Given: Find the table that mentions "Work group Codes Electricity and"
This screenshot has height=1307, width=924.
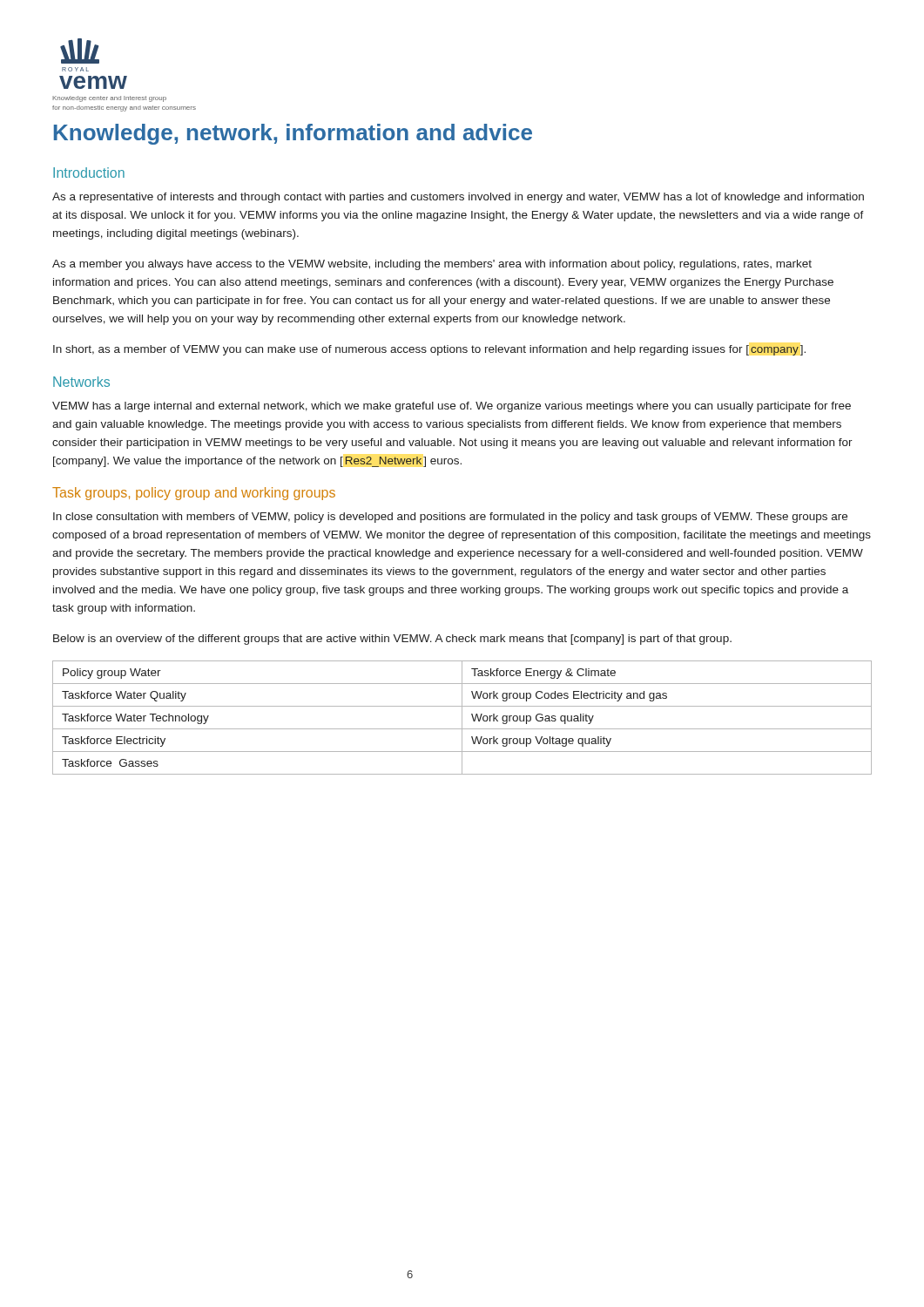Looking at the screenshot, I should (462, 717).
